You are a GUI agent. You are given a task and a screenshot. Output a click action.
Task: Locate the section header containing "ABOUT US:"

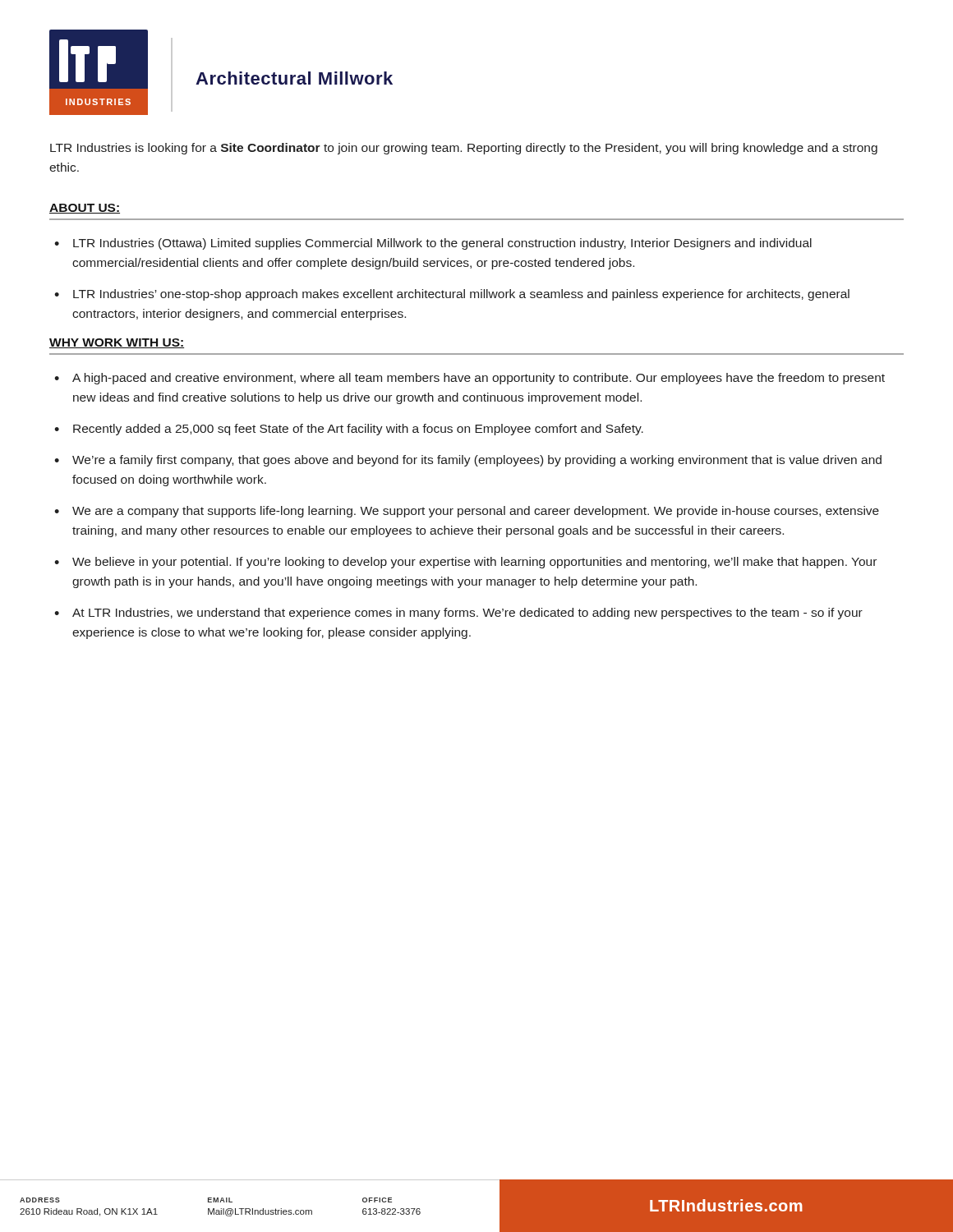[85, 207]
